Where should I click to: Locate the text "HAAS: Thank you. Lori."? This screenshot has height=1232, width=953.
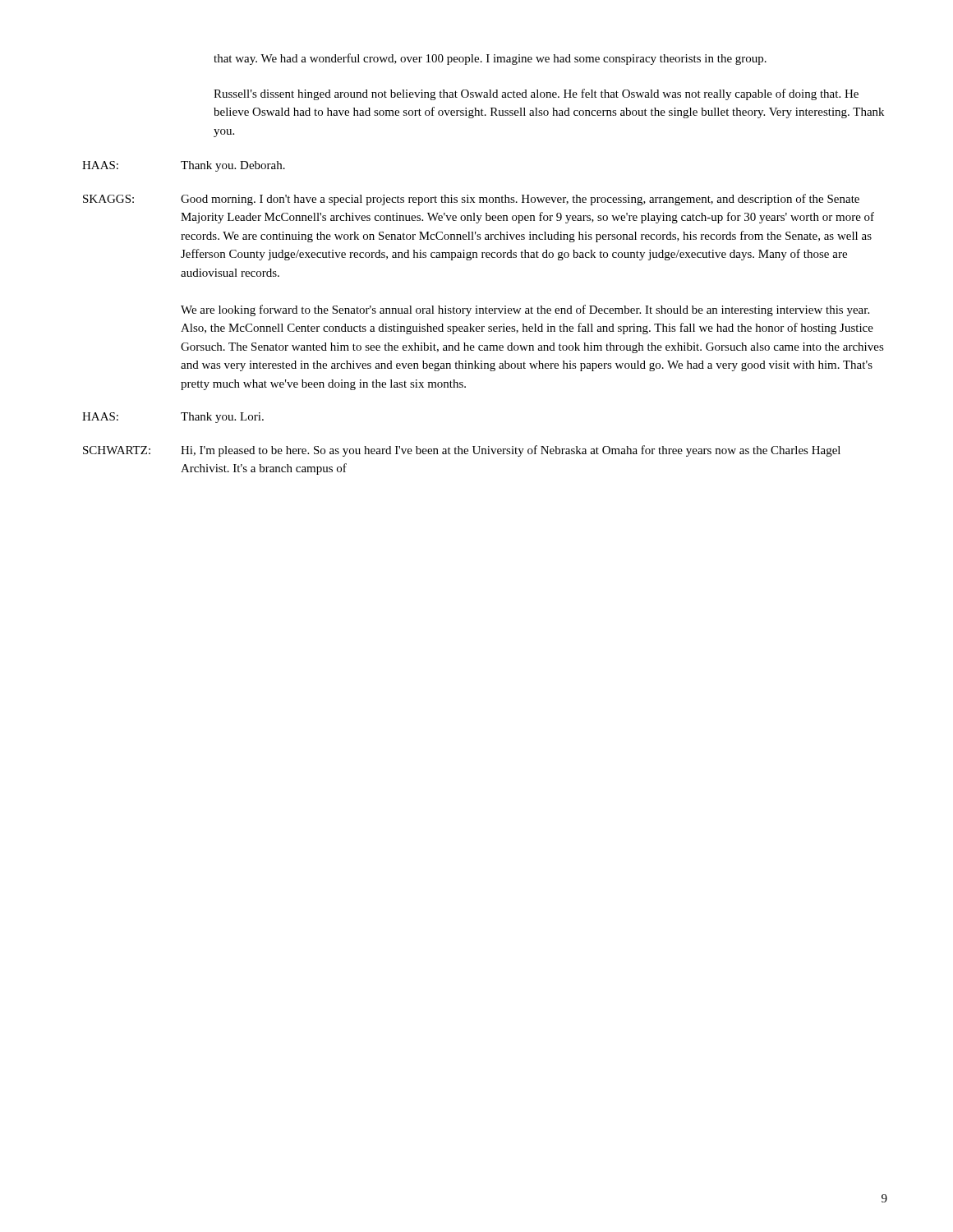coord(104,418)
